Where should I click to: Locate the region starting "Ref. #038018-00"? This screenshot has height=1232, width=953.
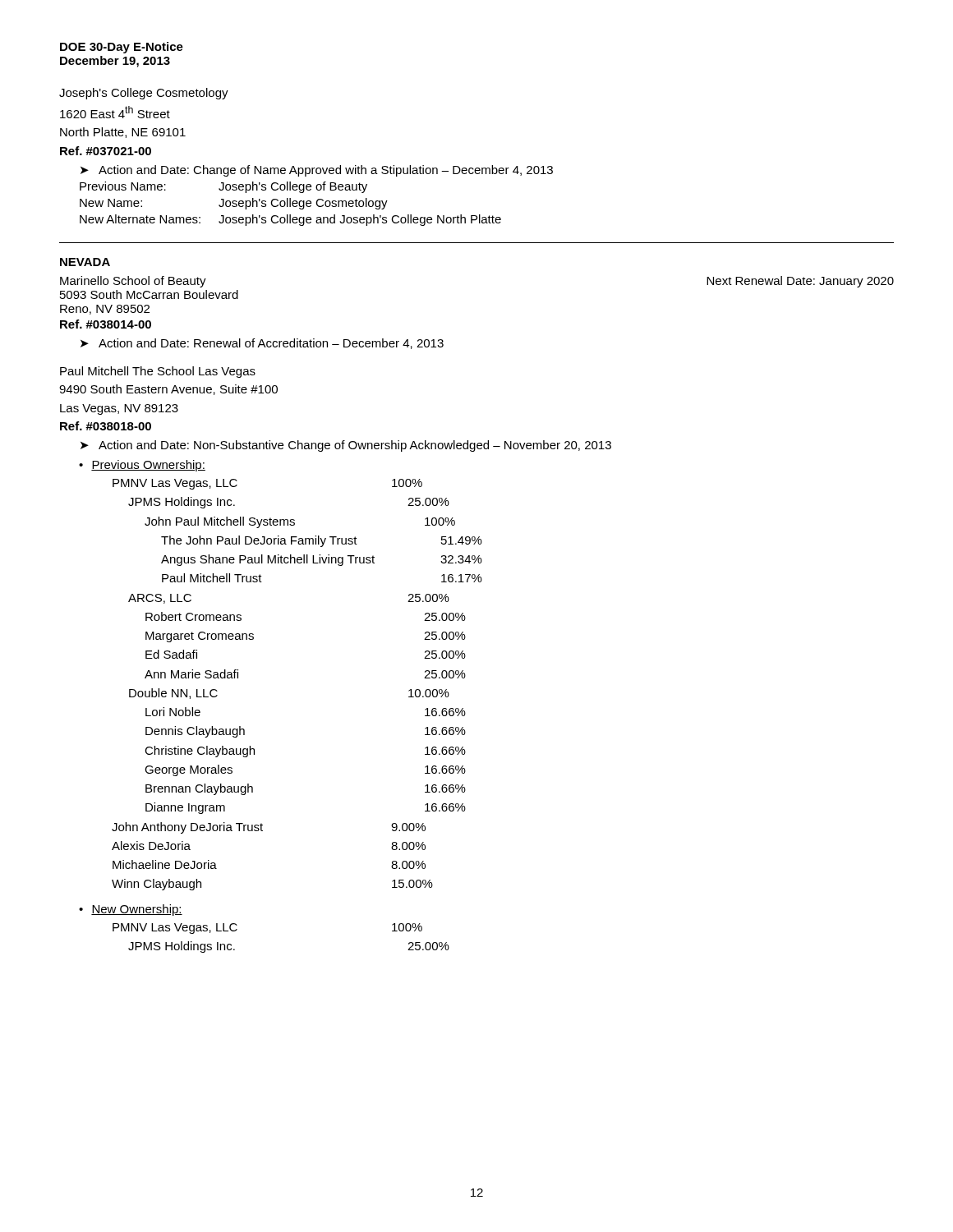pos(105,426)
